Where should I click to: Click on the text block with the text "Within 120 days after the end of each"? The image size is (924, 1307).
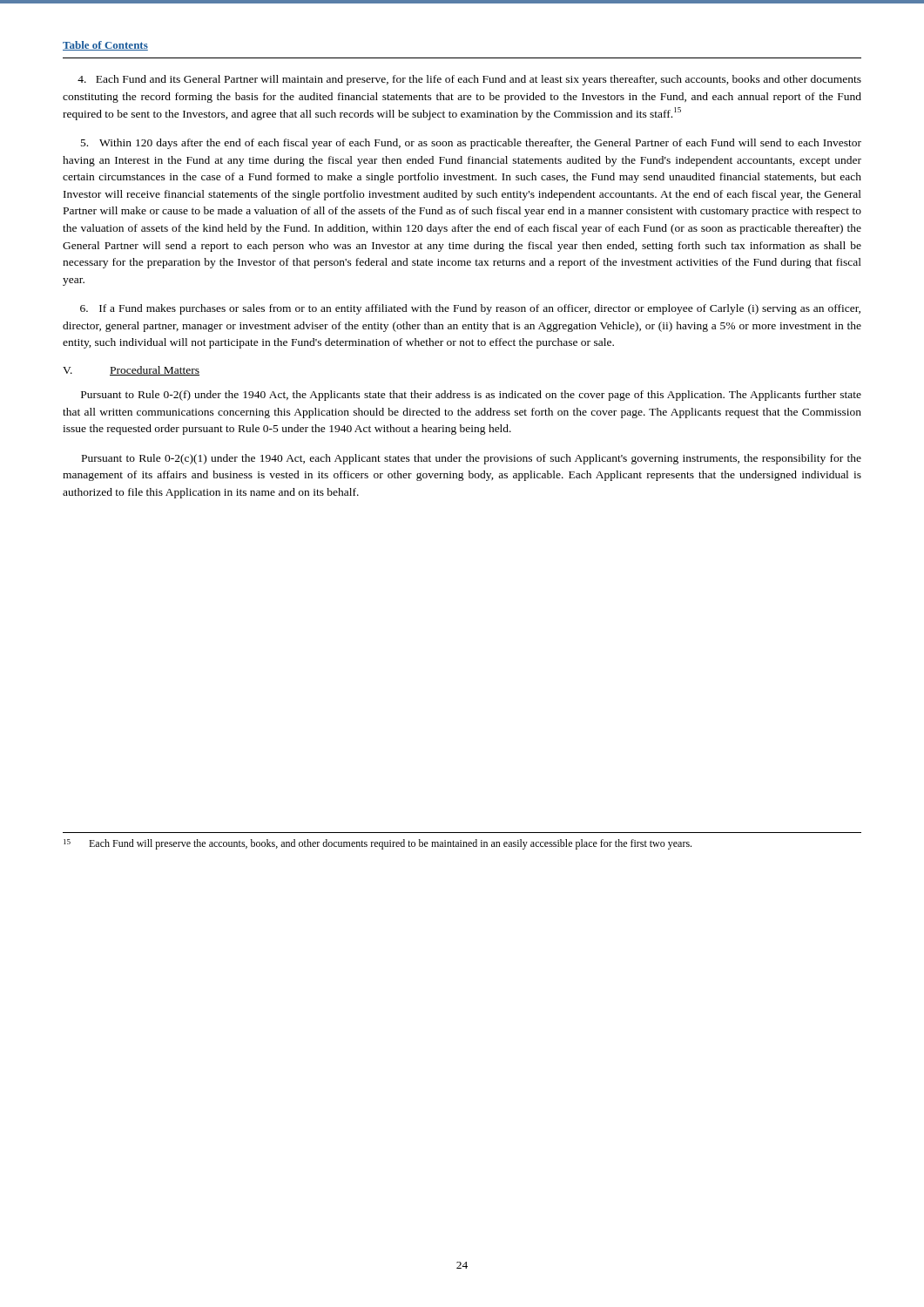462,211
